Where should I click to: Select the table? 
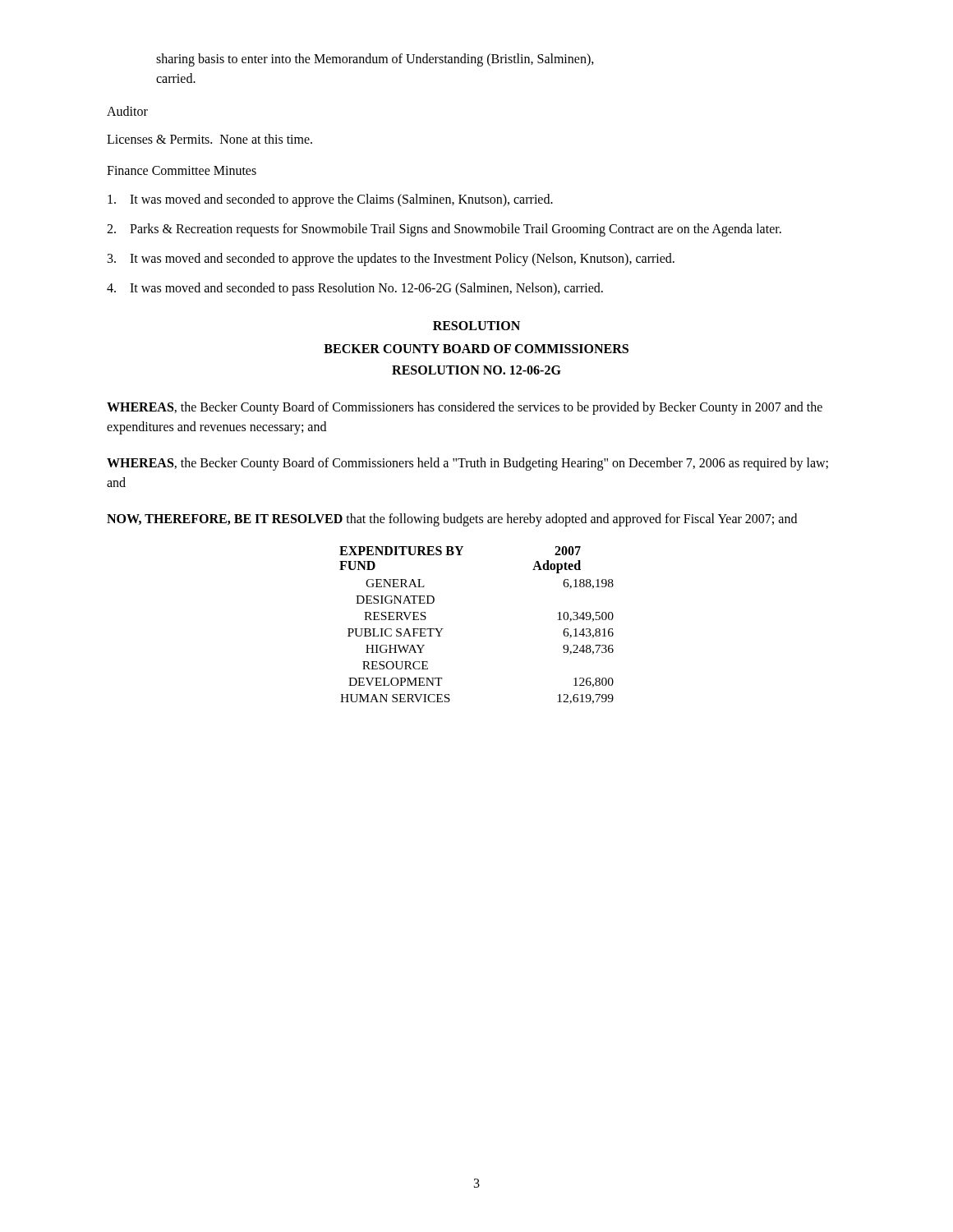(476, 625)
